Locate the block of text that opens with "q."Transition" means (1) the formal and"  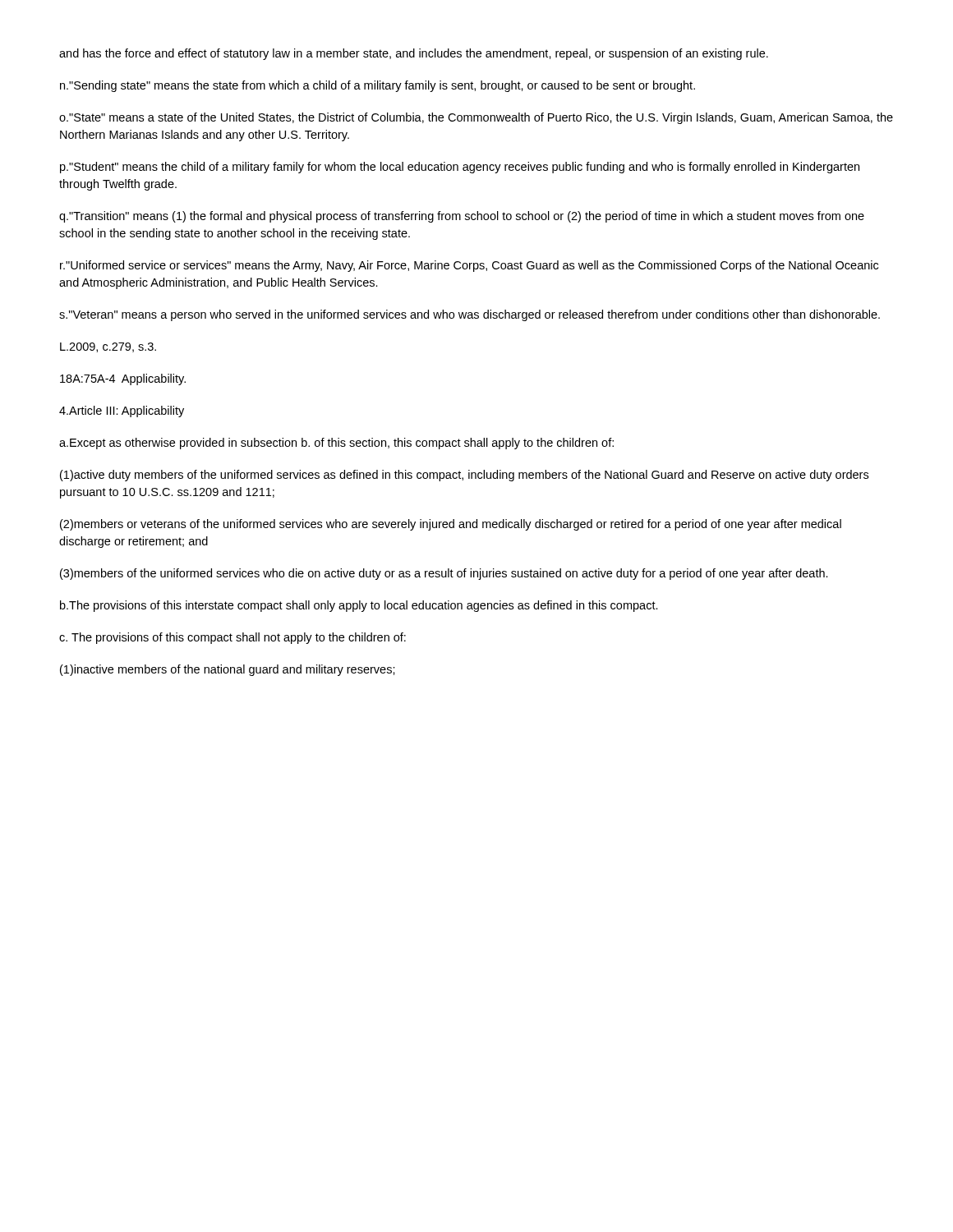click(x=462, y=225)
